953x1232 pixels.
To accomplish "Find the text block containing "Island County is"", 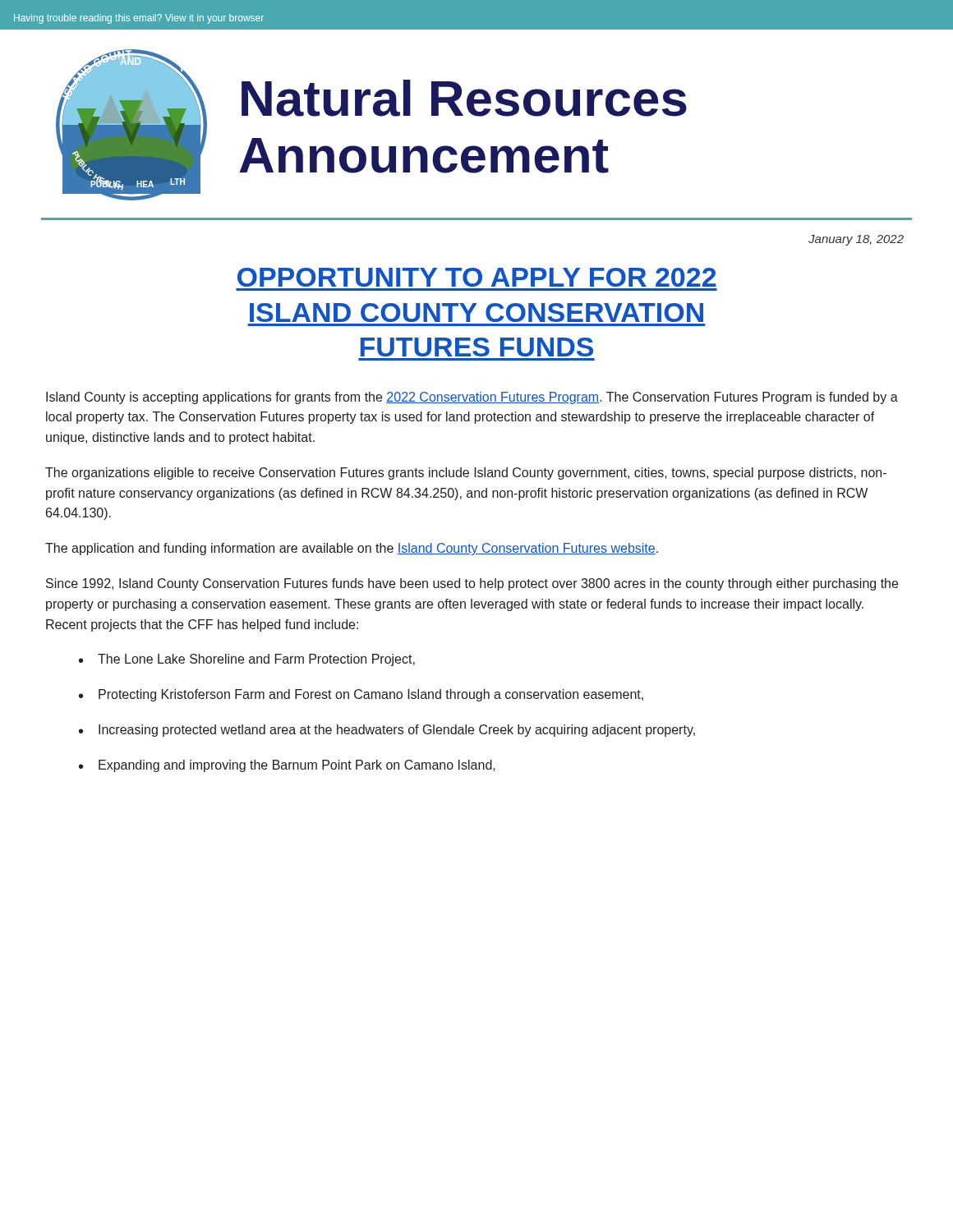I will 471,417.
